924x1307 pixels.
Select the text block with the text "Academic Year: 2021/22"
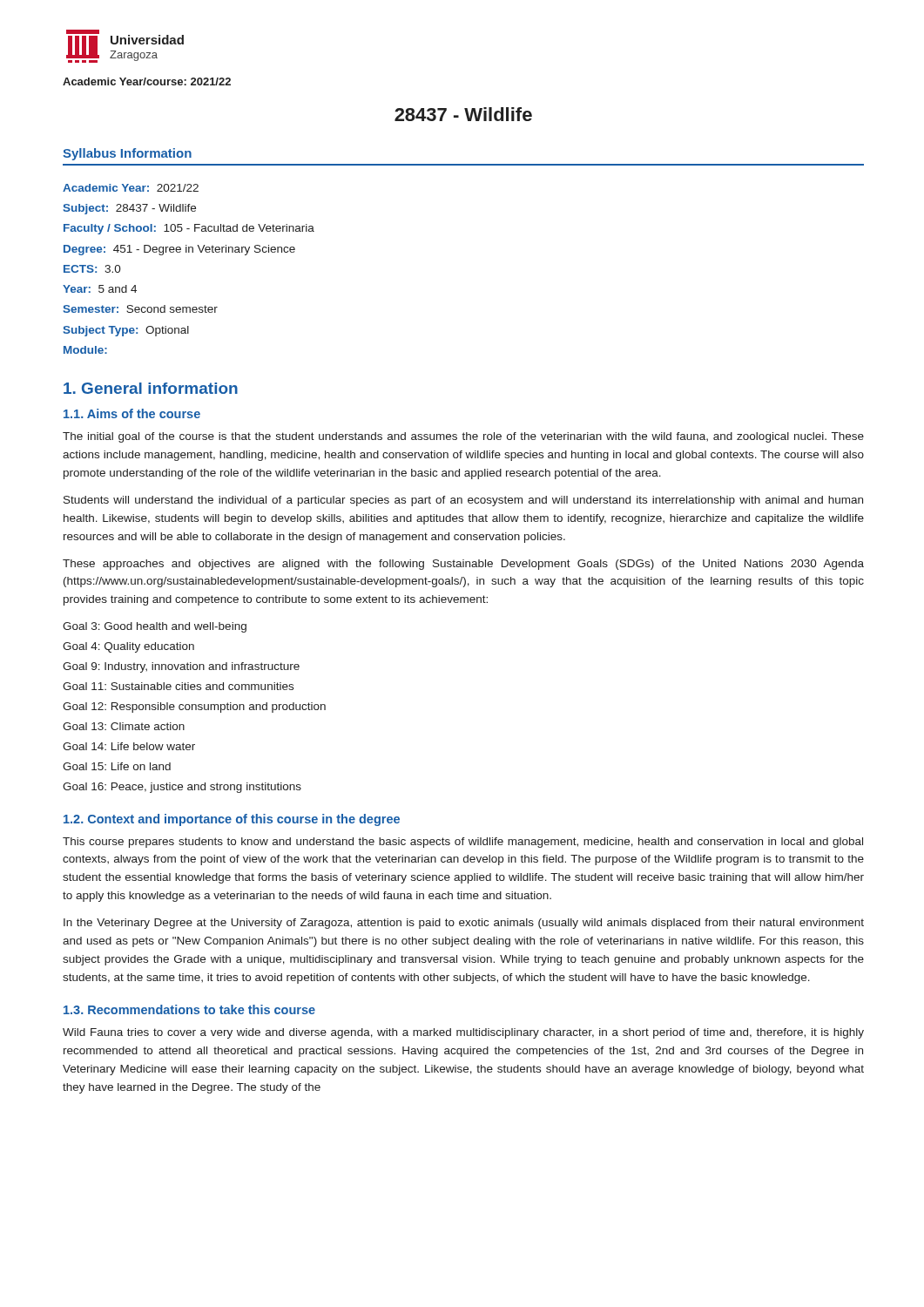[131, 188]
